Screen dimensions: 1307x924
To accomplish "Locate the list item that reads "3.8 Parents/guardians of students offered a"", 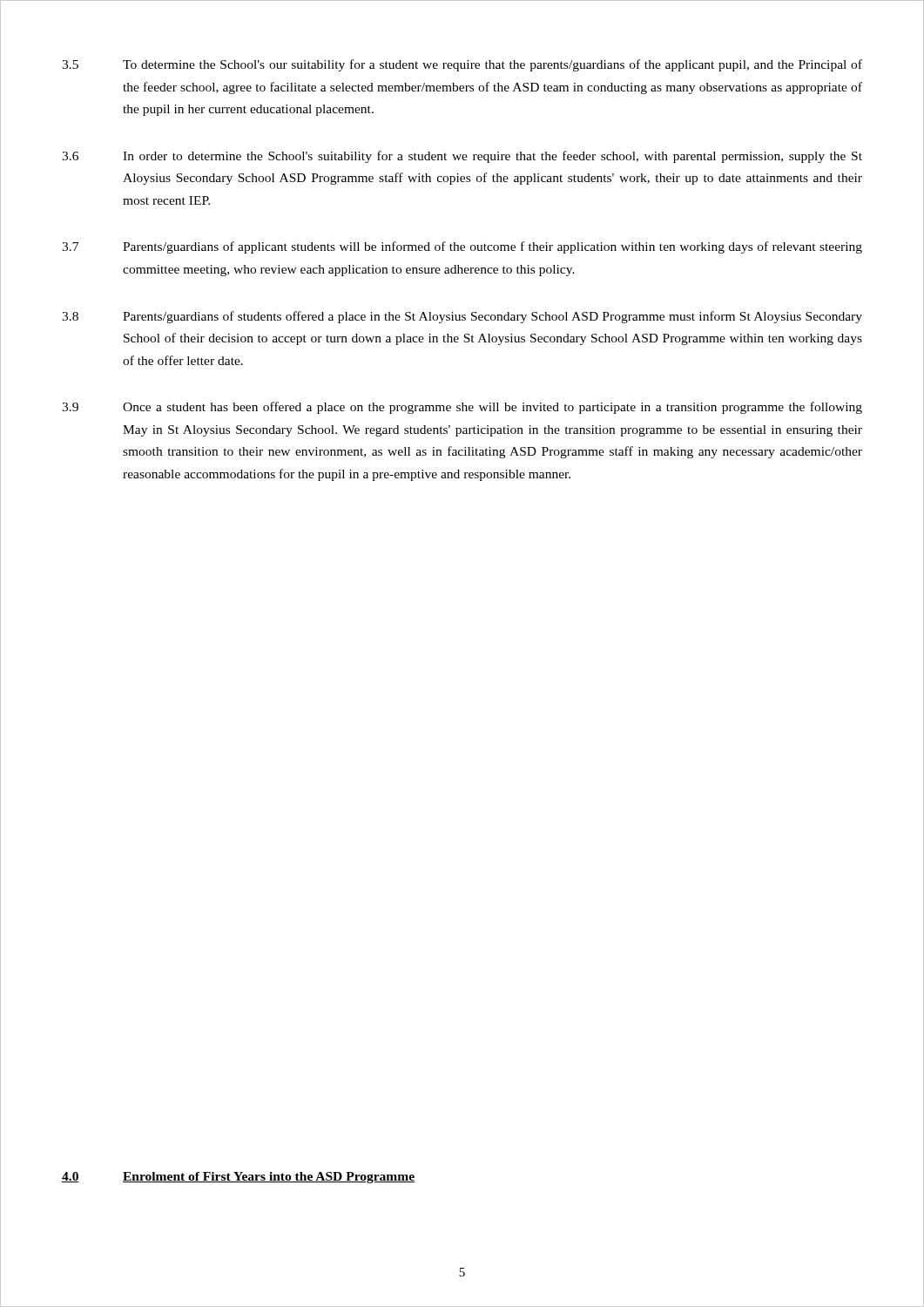I will tap(462, 338).
